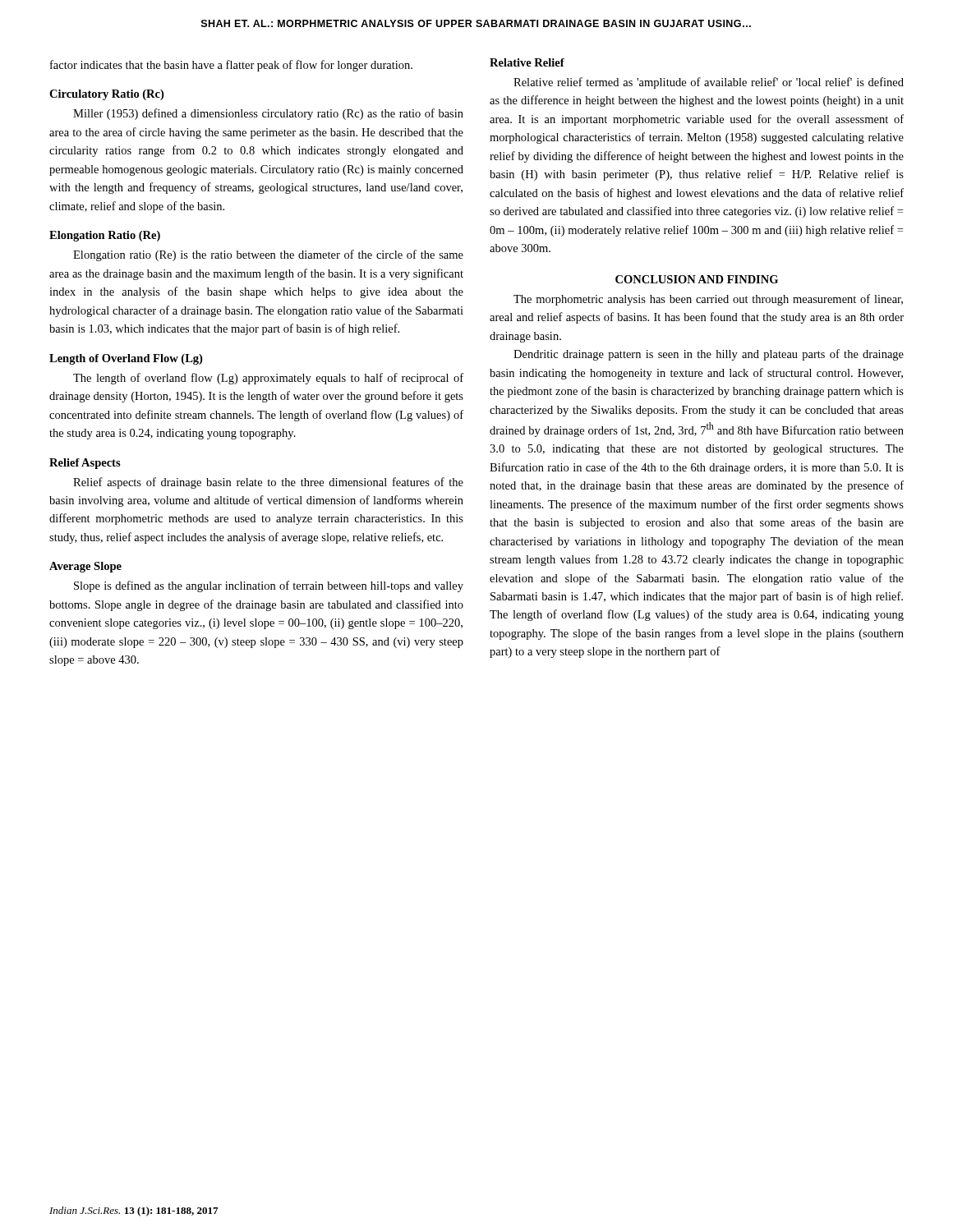The height and width of the screenshot is (1232, 953).
Task: Locate the text block that reads "Elongation ratio (Re) is"
Action: click(256, 292)
